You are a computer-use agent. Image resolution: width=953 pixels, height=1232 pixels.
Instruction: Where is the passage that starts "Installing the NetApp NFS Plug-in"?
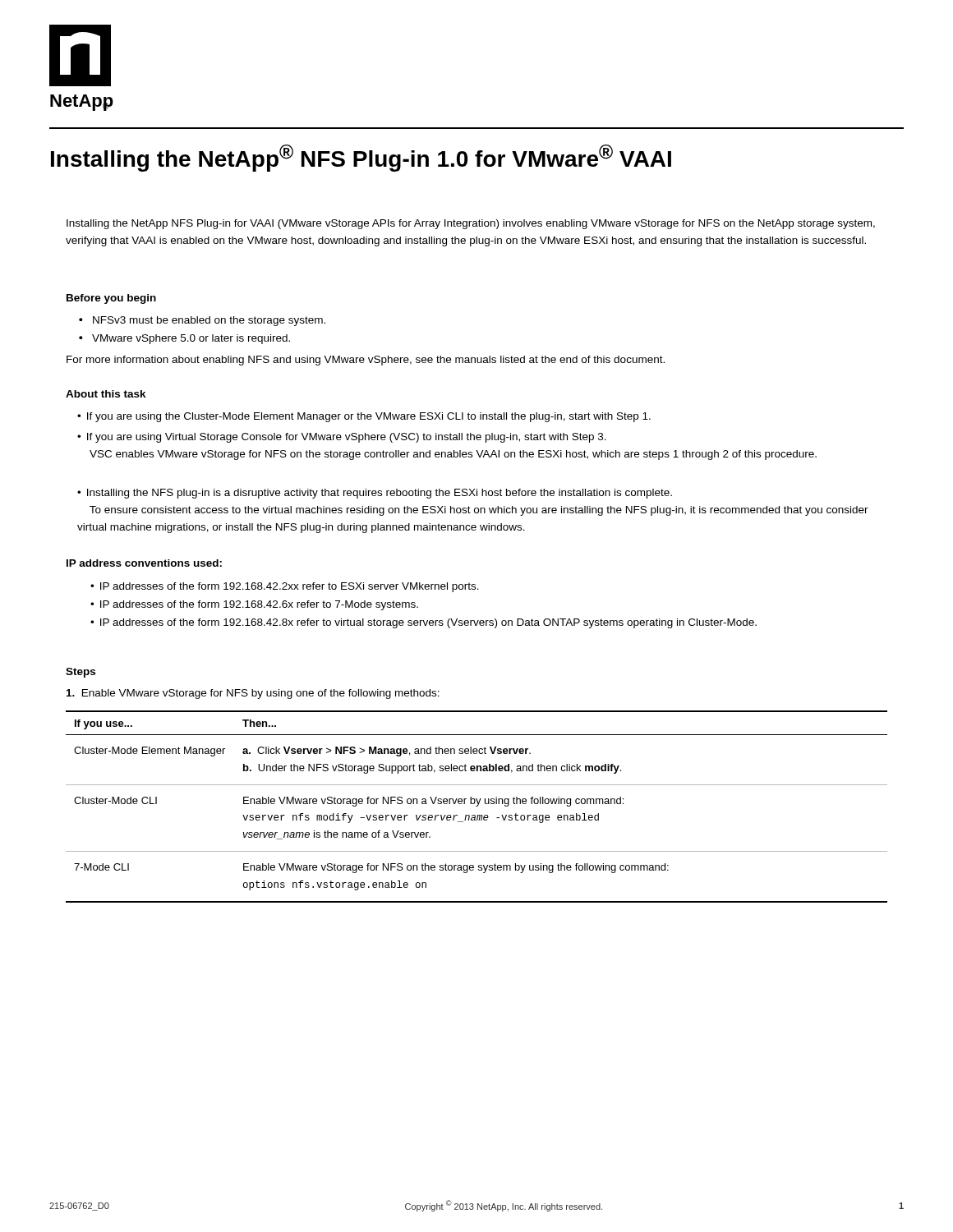tap(471, 232)
